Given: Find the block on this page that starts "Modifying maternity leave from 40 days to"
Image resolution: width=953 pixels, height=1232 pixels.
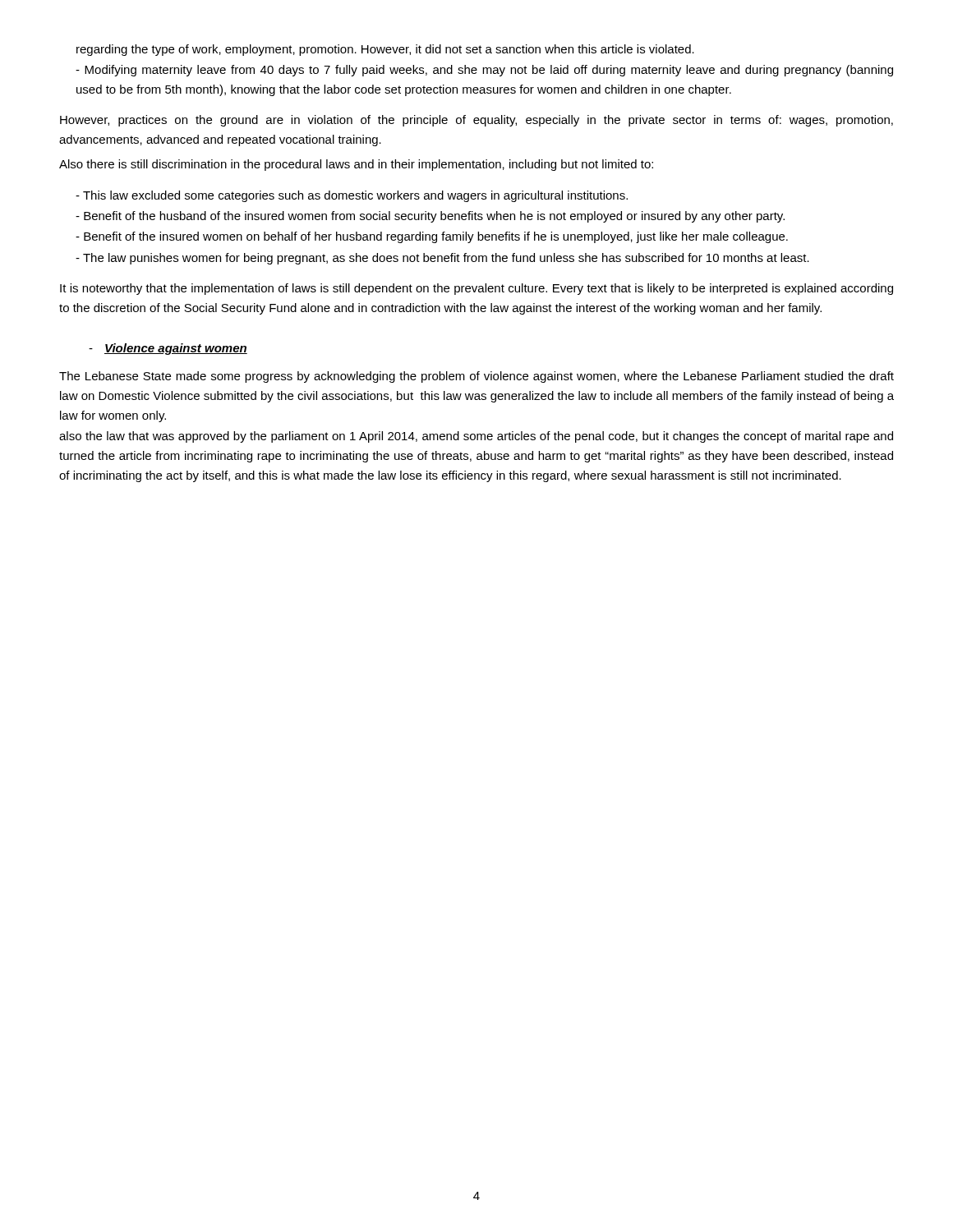Looking at the screenshot, I should point(485,79).
